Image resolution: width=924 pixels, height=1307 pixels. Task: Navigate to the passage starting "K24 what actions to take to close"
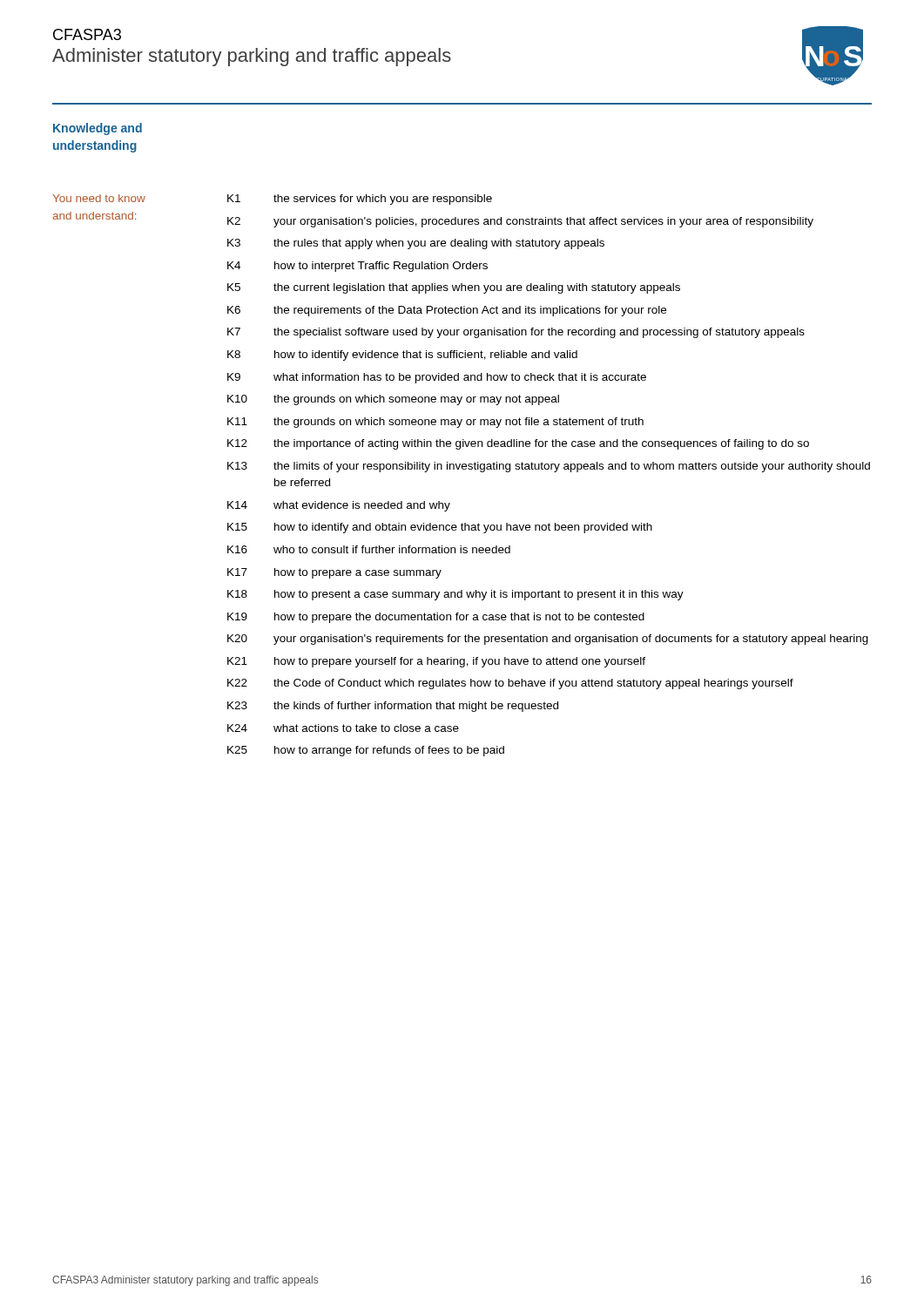343,728
